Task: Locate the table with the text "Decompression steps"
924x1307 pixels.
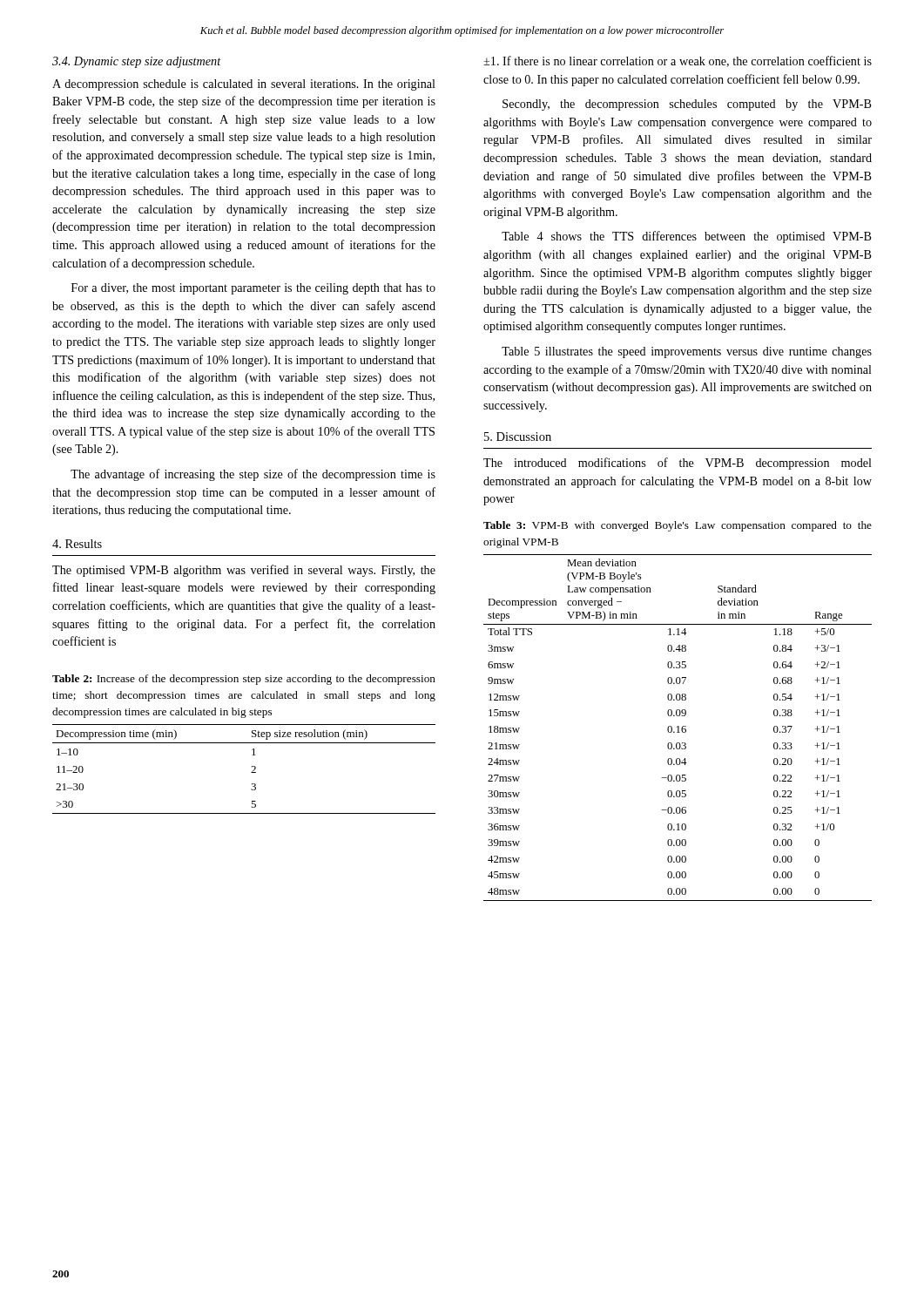Action: click(x=678, y=727)
